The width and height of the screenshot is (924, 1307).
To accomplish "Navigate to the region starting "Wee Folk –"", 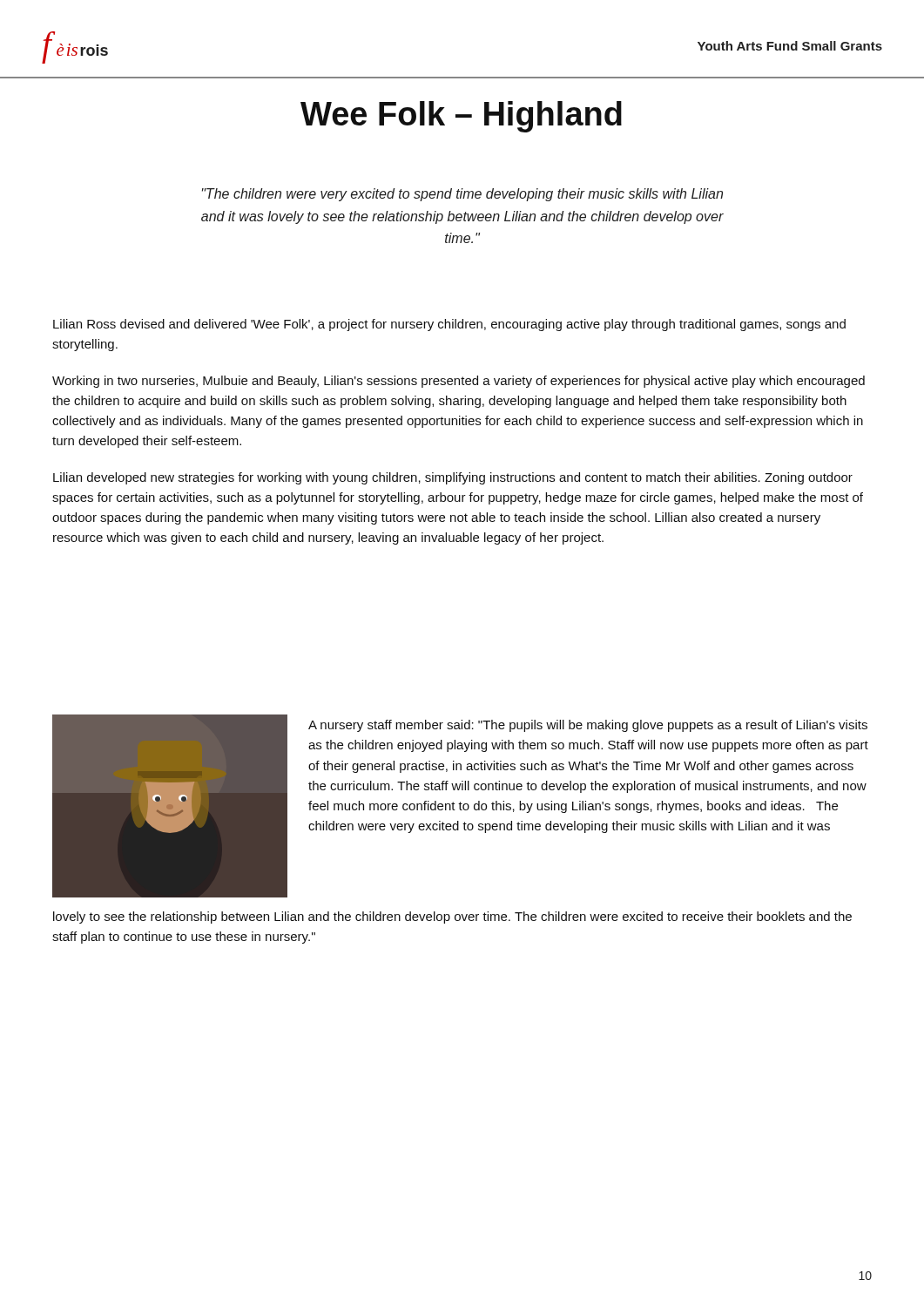I will click(462, 115).
